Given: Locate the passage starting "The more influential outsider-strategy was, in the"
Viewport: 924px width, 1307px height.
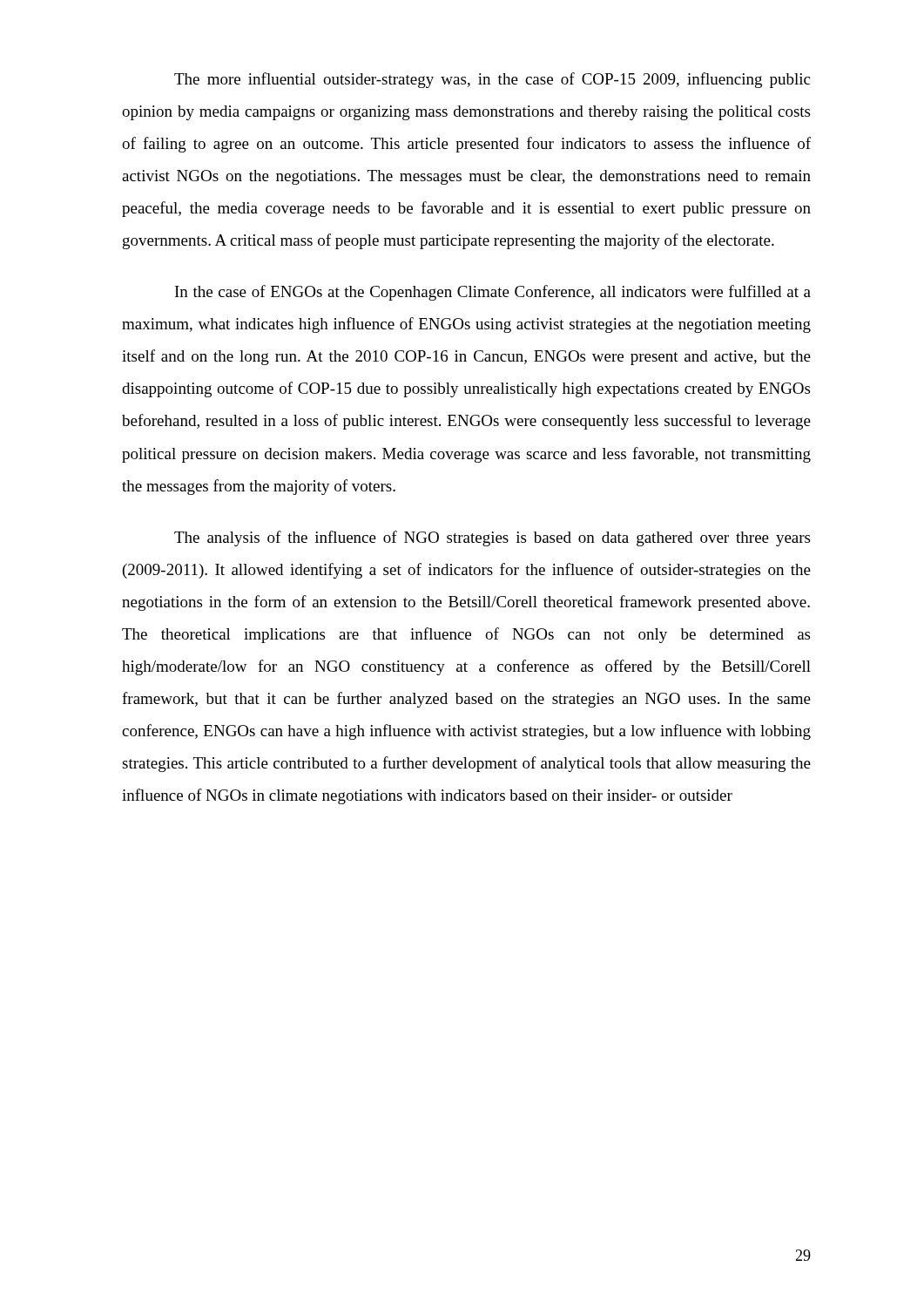Looking at the screenshot, I should (x=466, y=160).
